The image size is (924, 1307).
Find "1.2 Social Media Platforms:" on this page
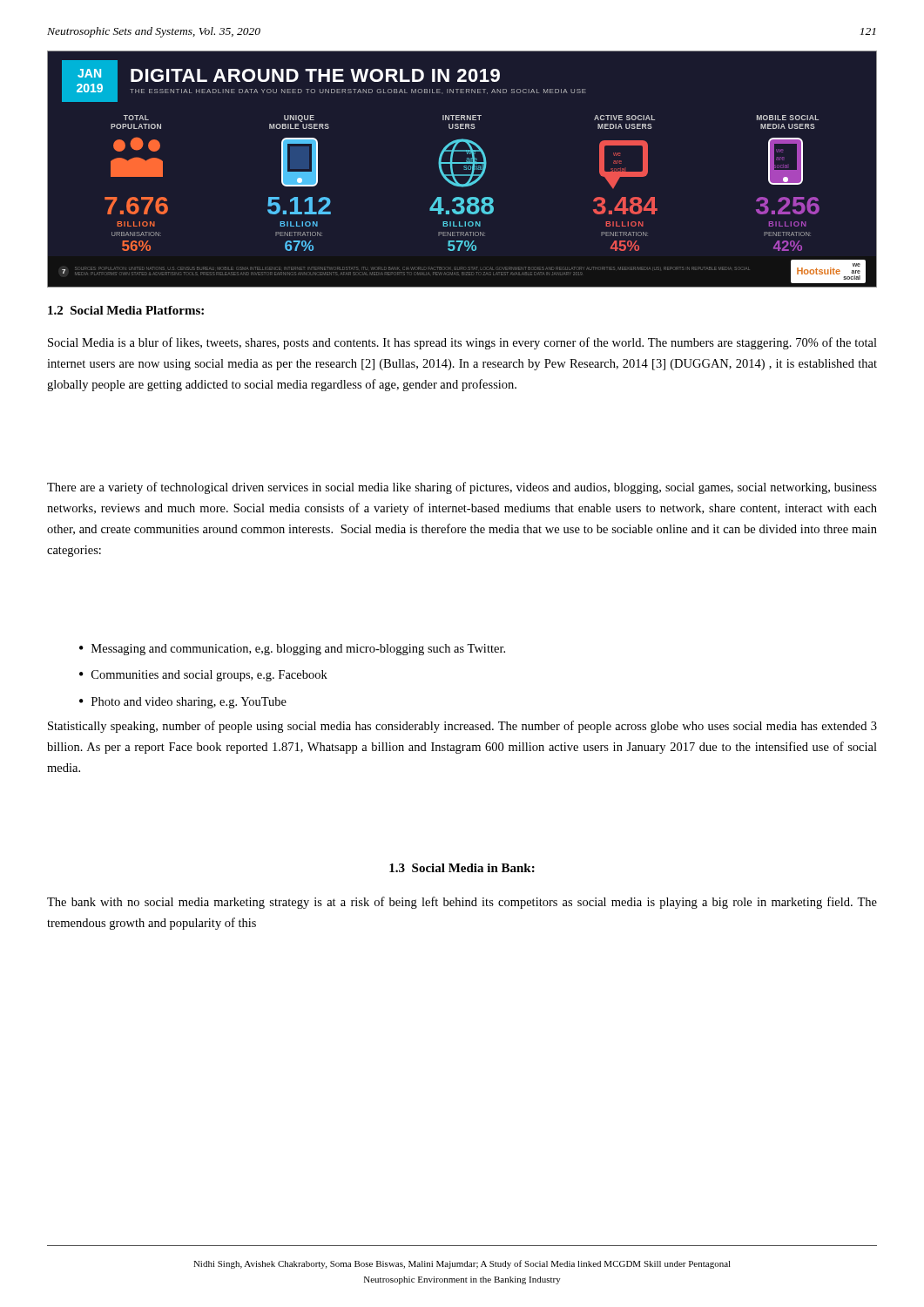[x=126, y=310]
